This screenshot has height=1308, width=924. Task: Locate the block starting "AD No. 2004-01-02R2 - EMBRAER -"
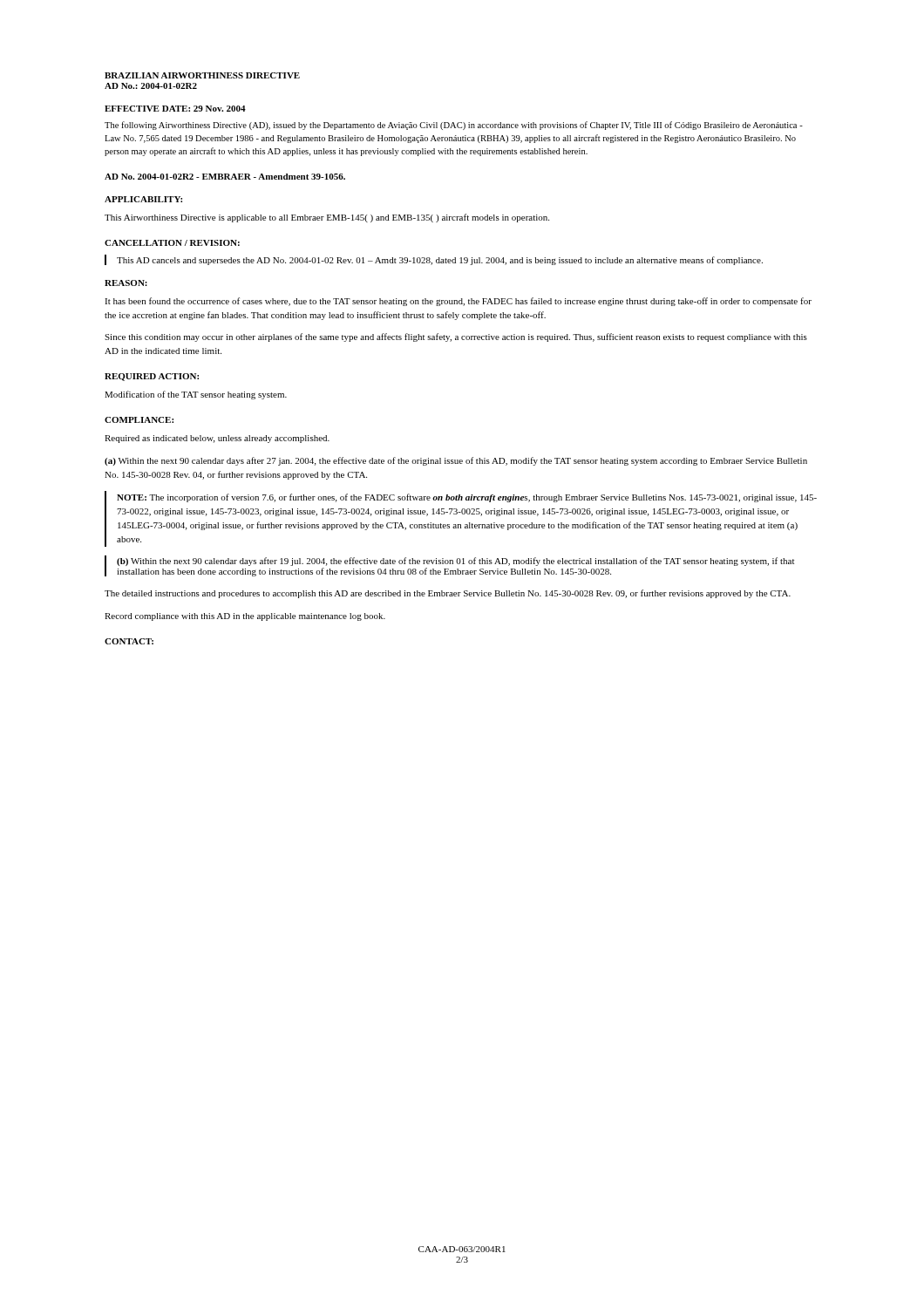click(225, 176)
